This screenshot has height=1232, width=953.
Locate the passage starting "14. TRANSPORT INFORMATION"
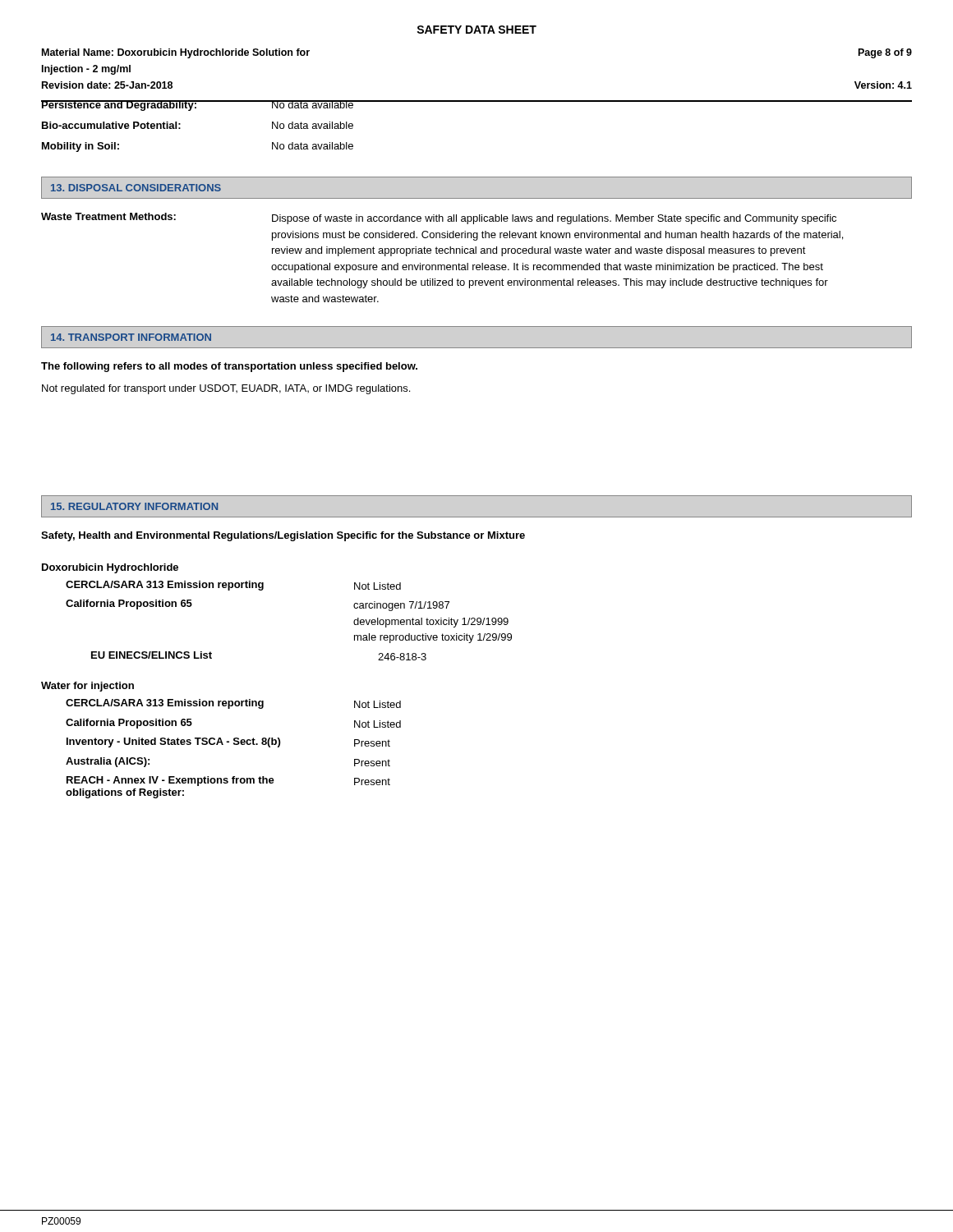(x=131, y=337)
